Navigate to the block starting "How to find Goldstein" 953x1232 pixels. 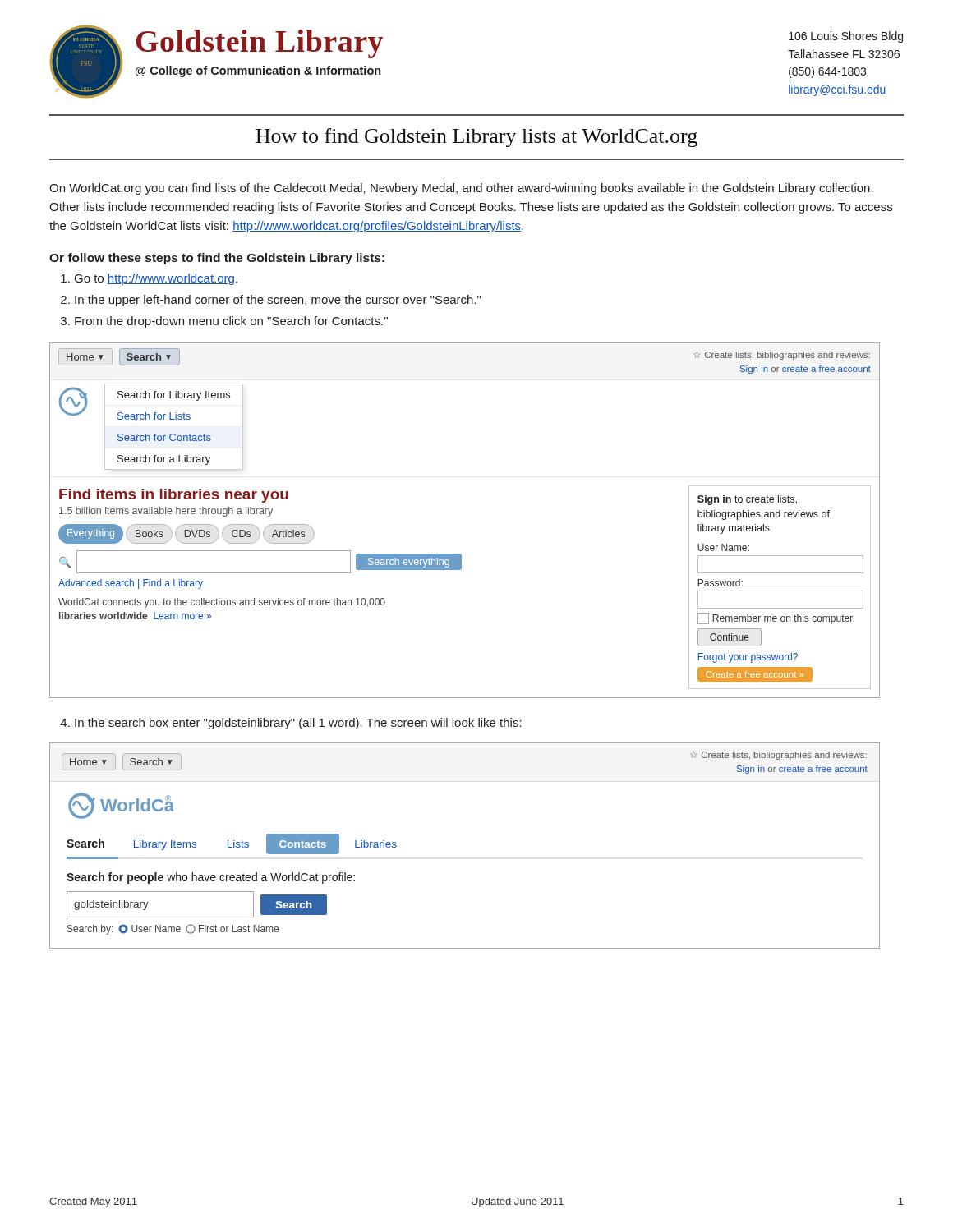476,136
